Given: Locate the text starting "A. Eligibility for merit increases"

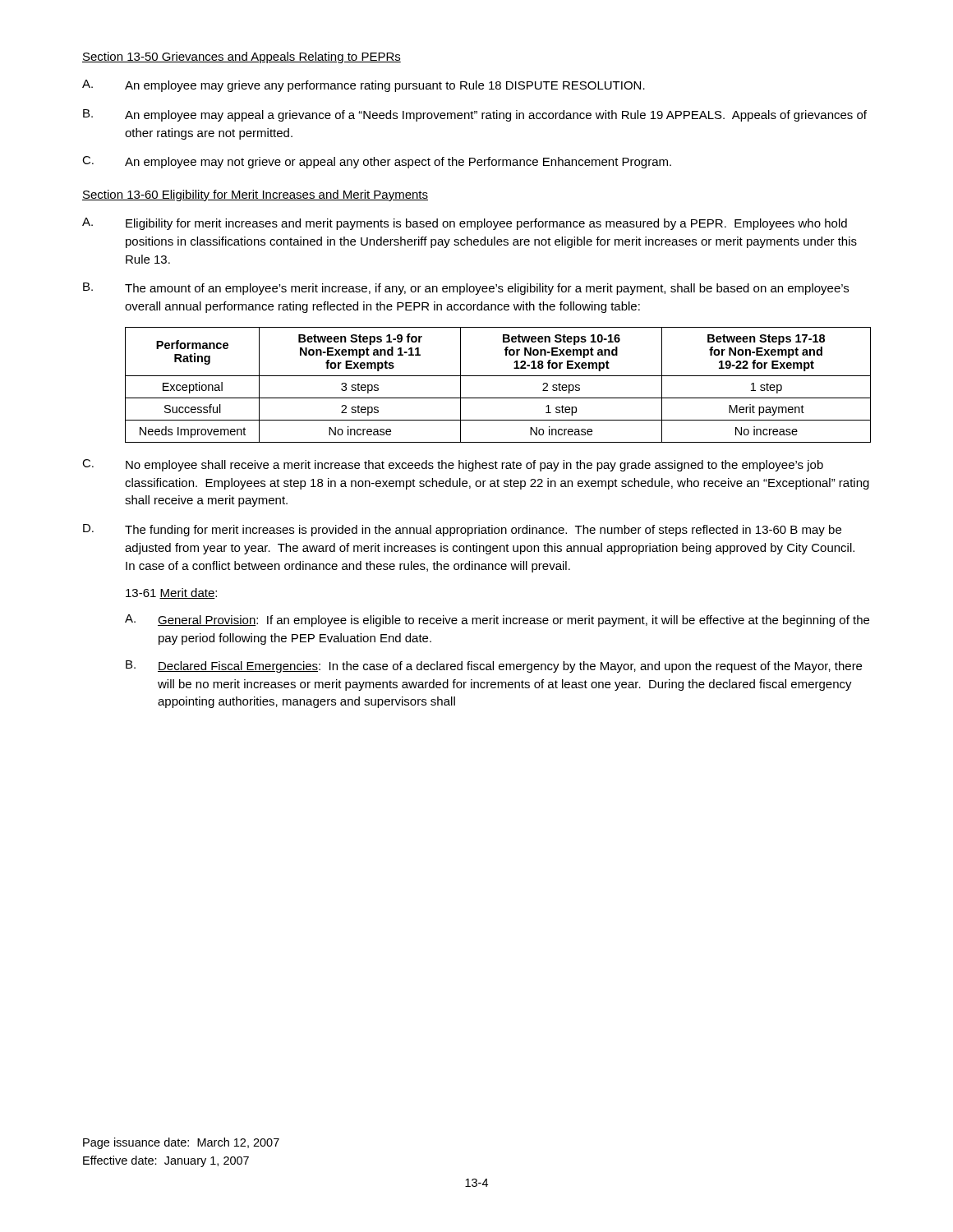Looking at the screenshot, I should (476, 241).
